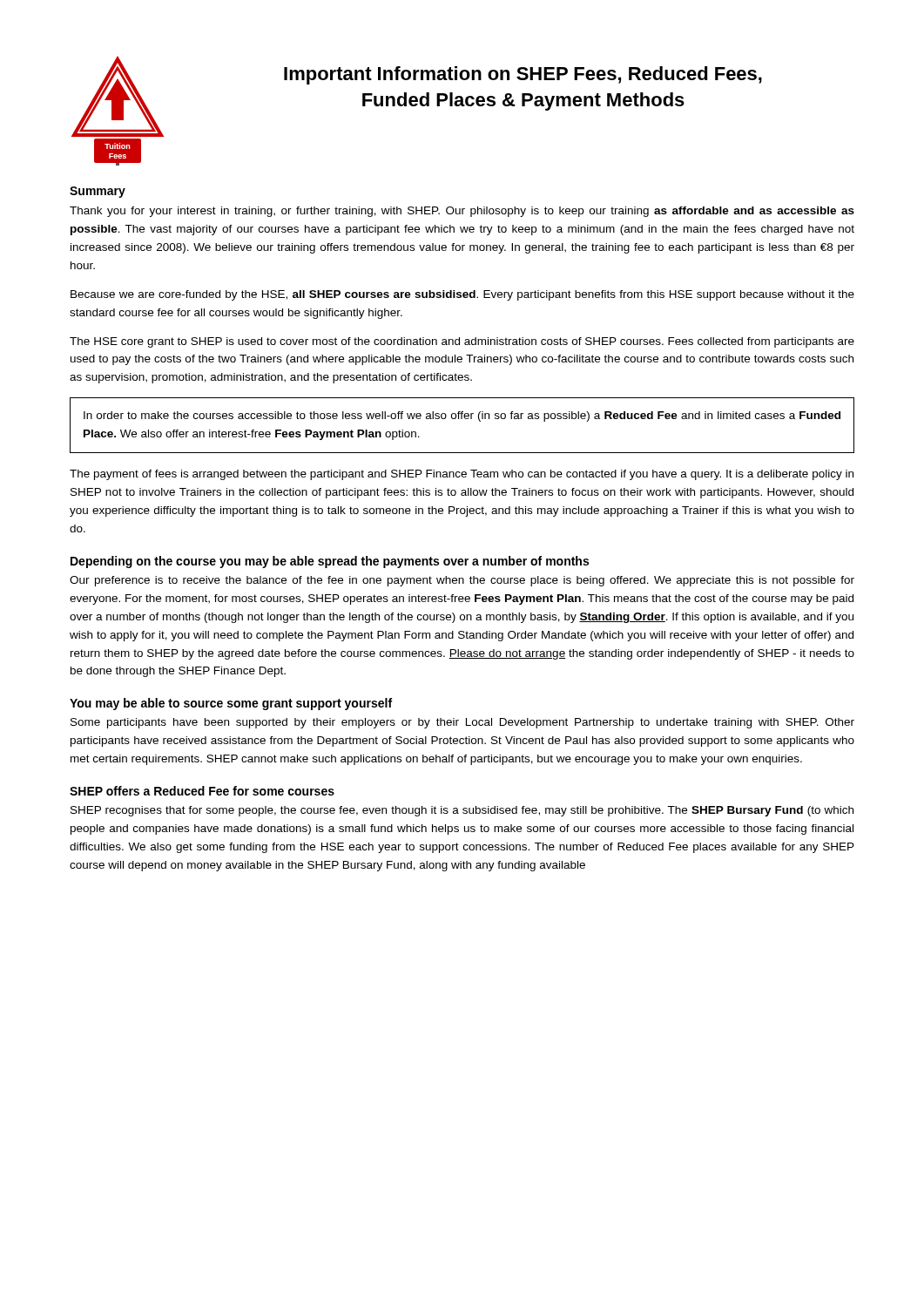Viewport: 924px width, 1307px height.
Task: Locate a illustration
Action: [x=118, y=110]
